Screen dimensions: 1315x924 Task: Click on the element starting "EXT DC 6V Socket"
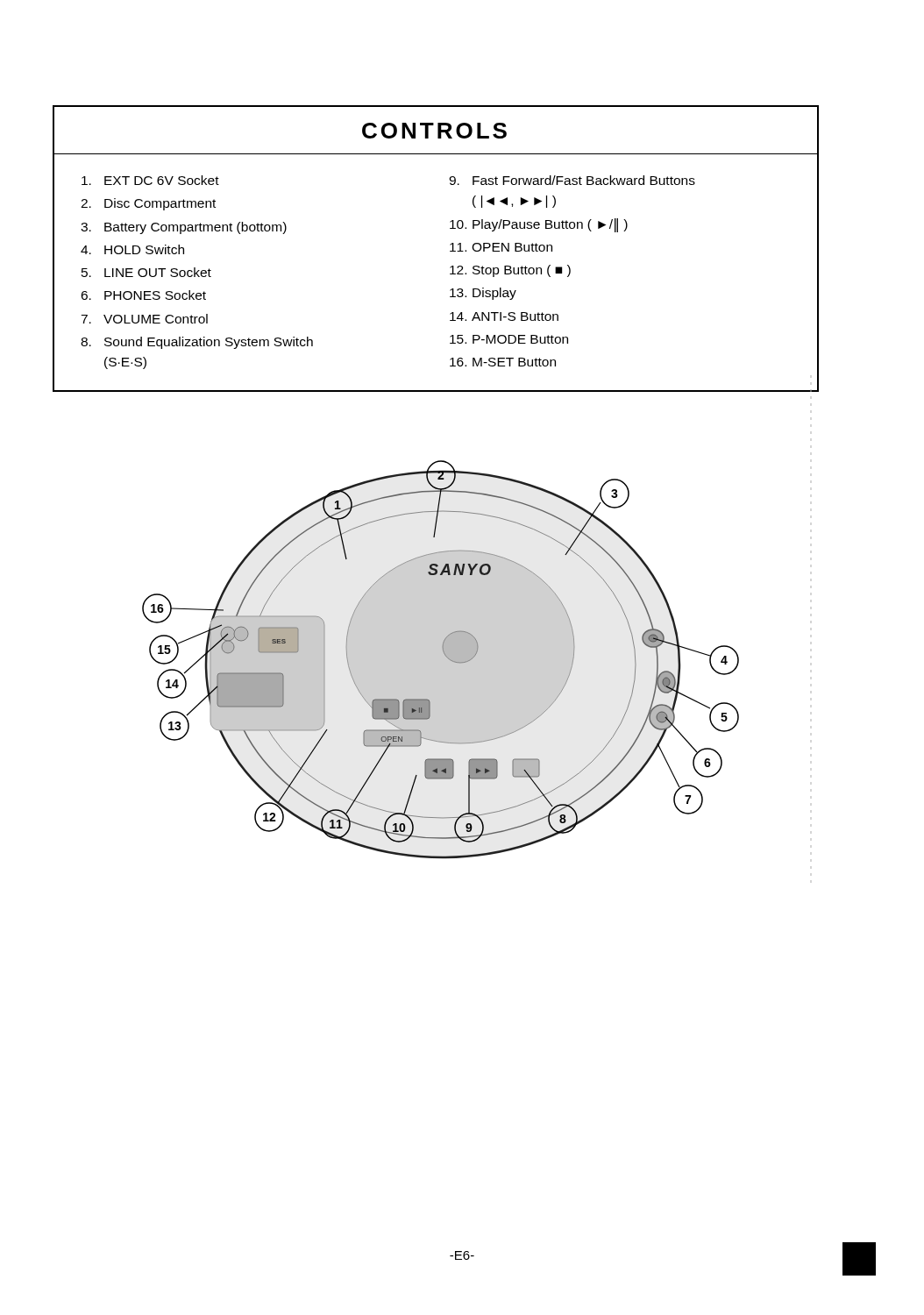[150, 180]
